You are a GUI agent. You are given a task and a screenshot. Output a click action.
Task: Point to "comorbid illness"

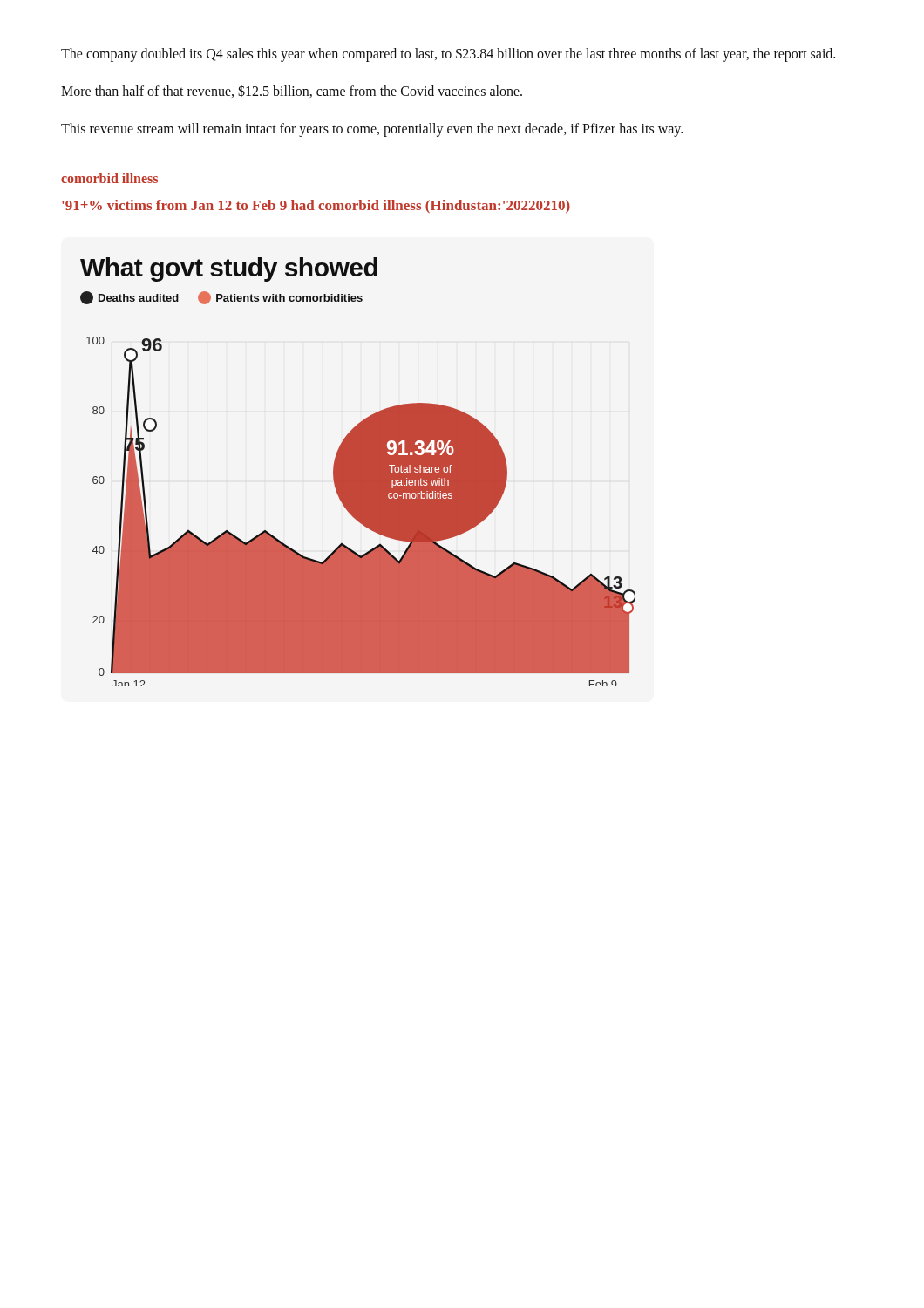point(110,179)
